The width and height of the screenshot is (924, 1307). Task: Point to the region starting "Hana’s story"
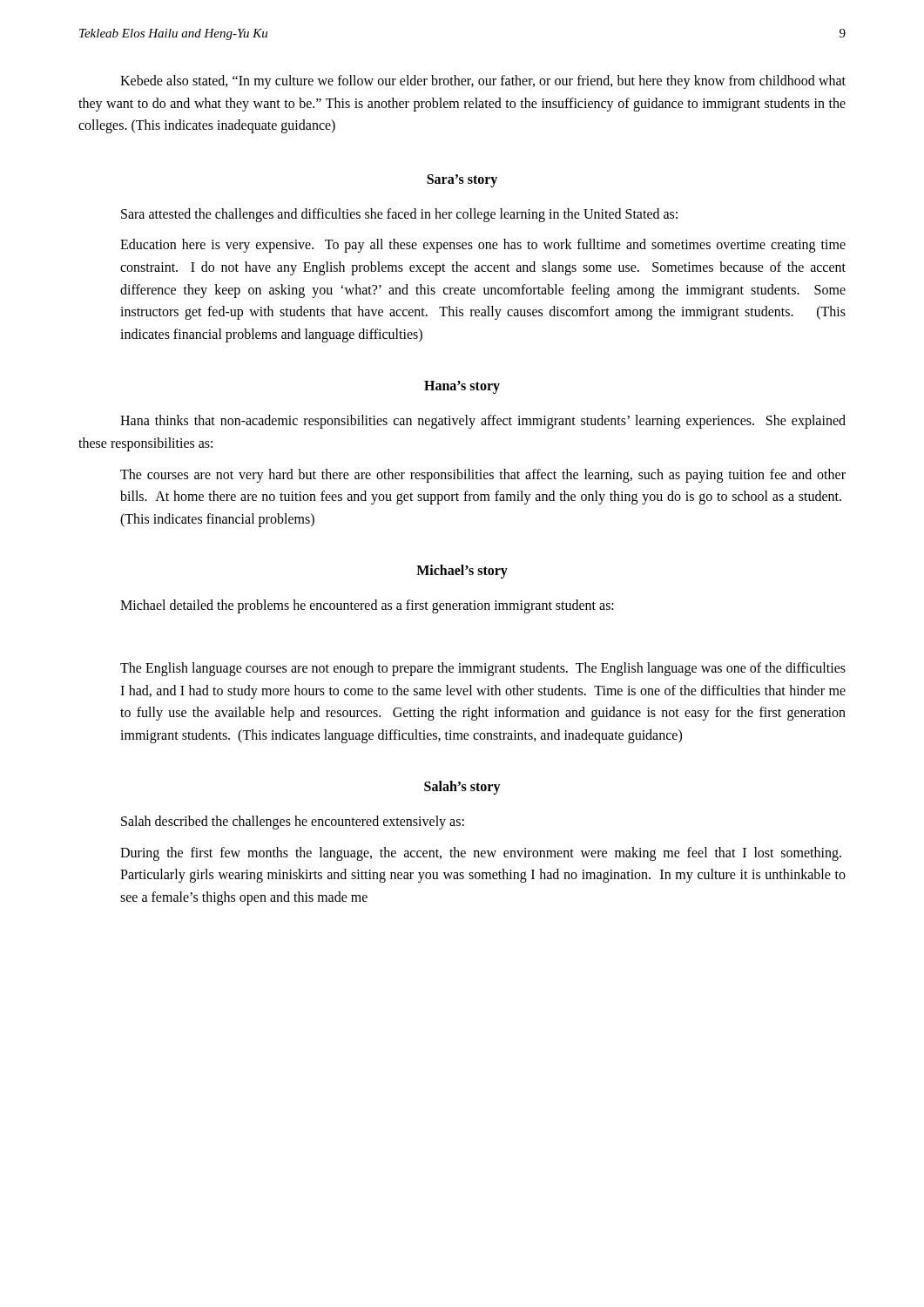click(462, 386)
